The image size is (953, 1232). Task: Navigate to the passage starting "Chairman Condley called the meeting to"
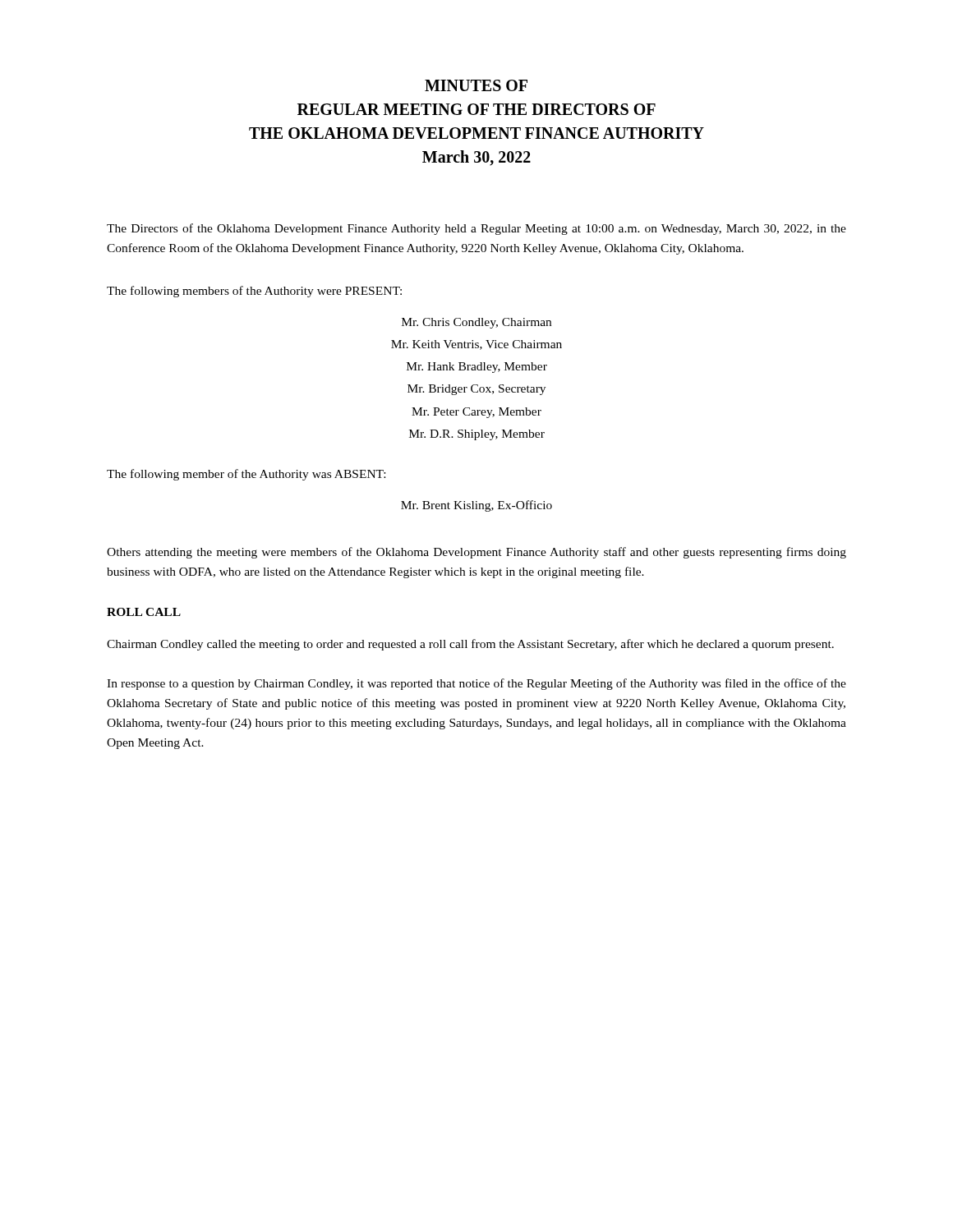point(471,643)
